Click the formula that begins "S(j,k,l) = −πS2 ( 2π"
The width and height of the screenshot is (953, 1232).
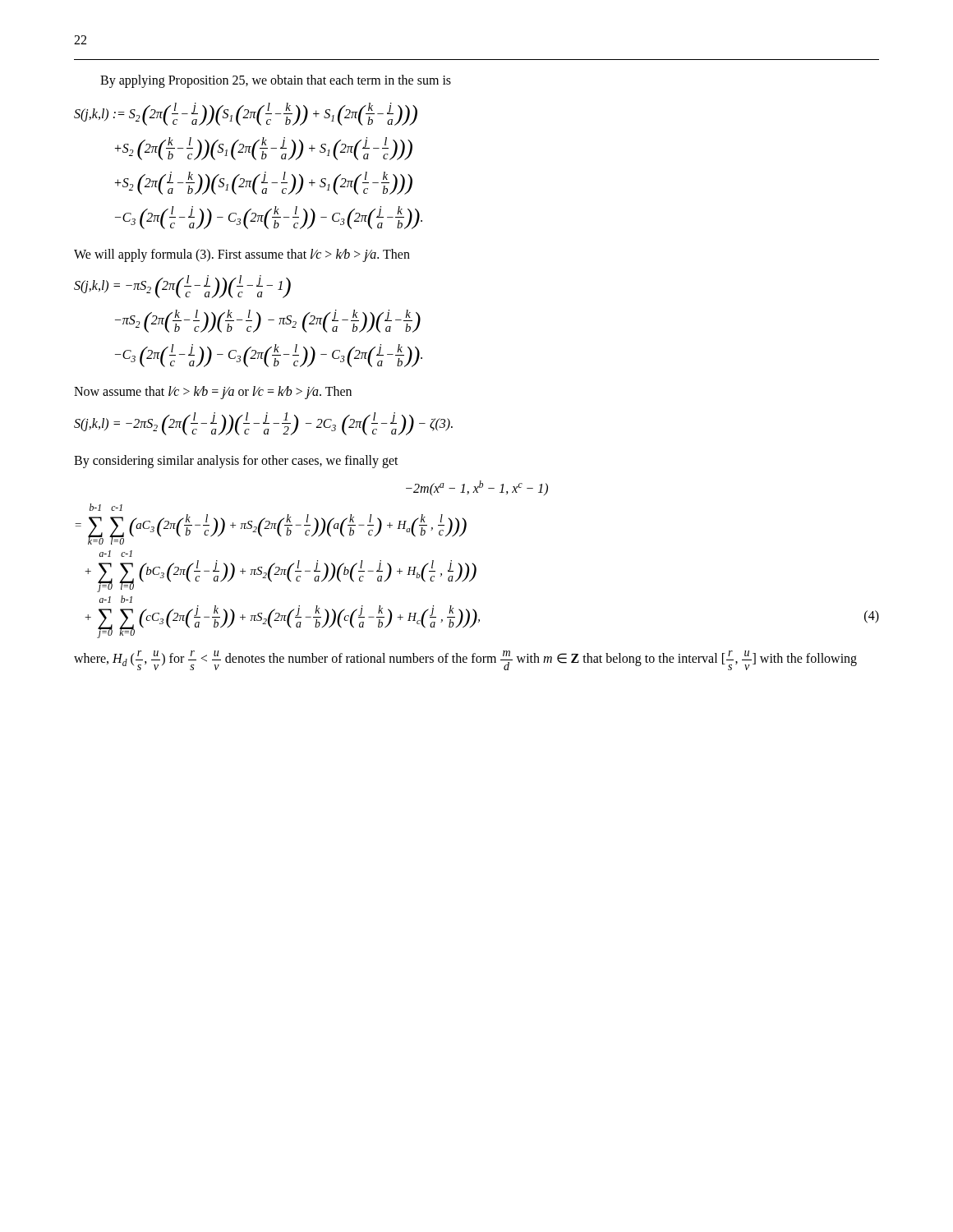click(182, 287)
